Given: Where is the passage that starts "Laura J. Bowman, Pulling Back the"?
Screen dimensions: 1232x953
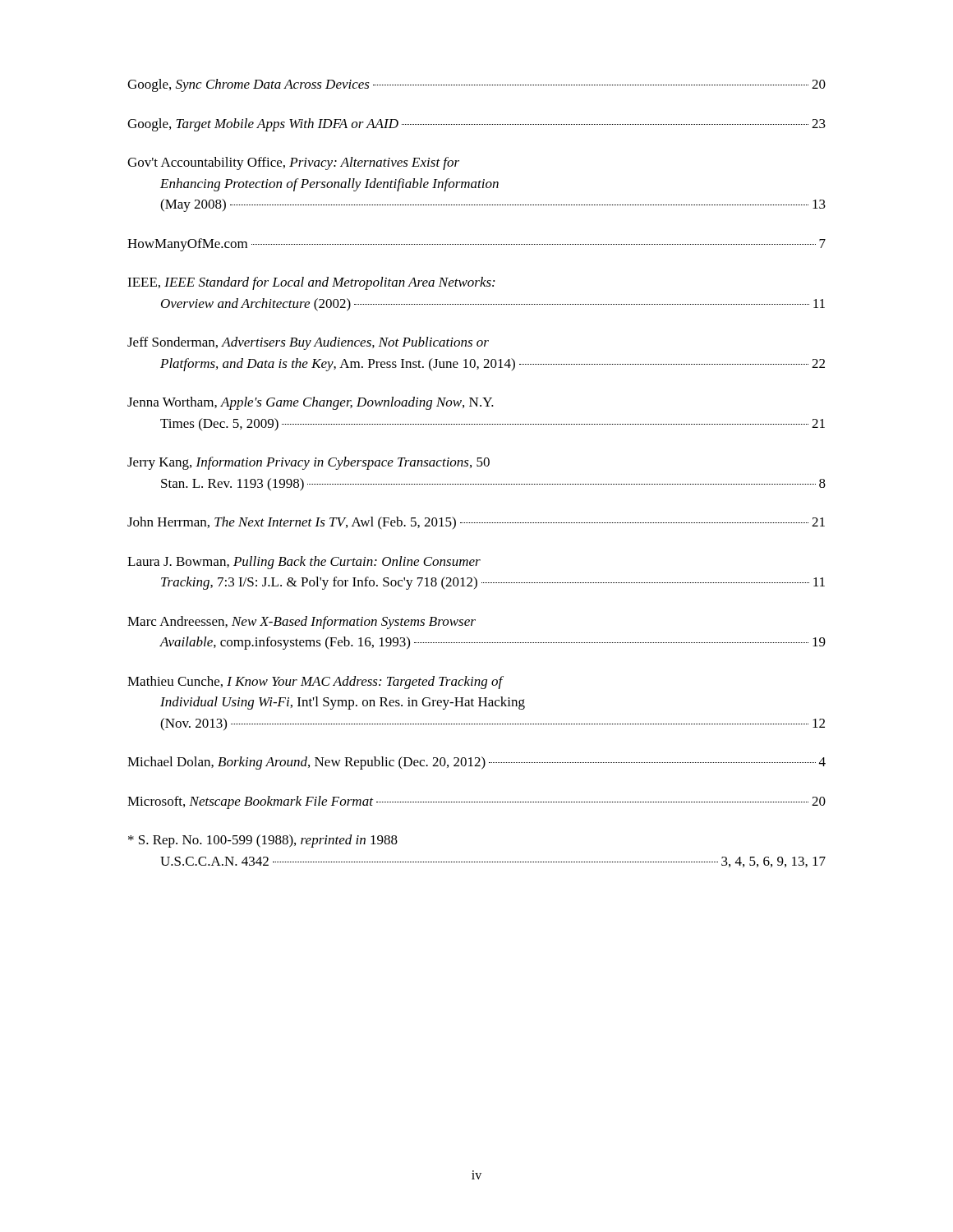Looking at the screenshot, I should click(x=476, y=572).
